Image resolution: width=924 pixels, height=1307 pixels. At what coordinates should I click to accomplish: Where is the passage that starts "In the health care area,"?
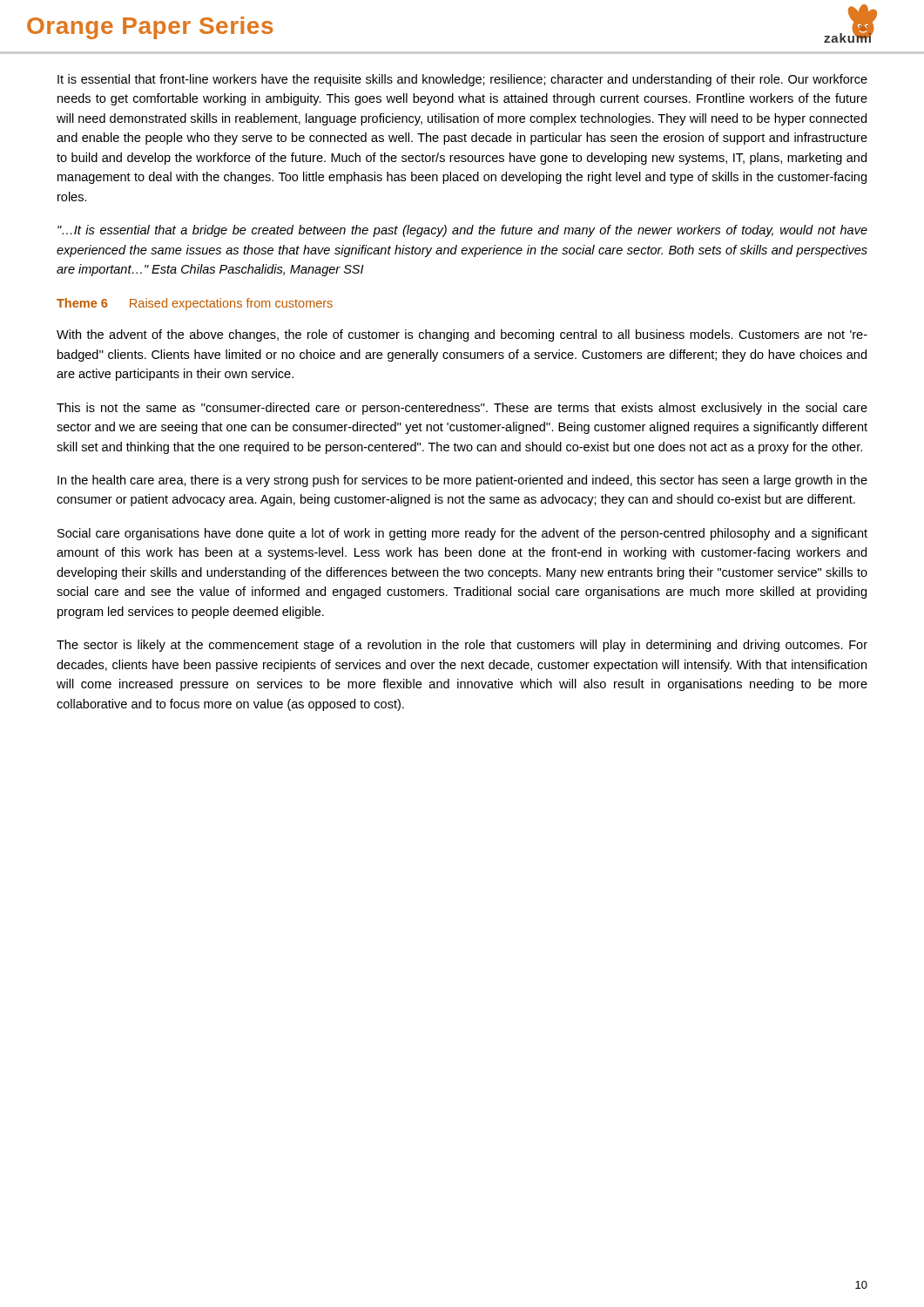click(x=462, y=490)
